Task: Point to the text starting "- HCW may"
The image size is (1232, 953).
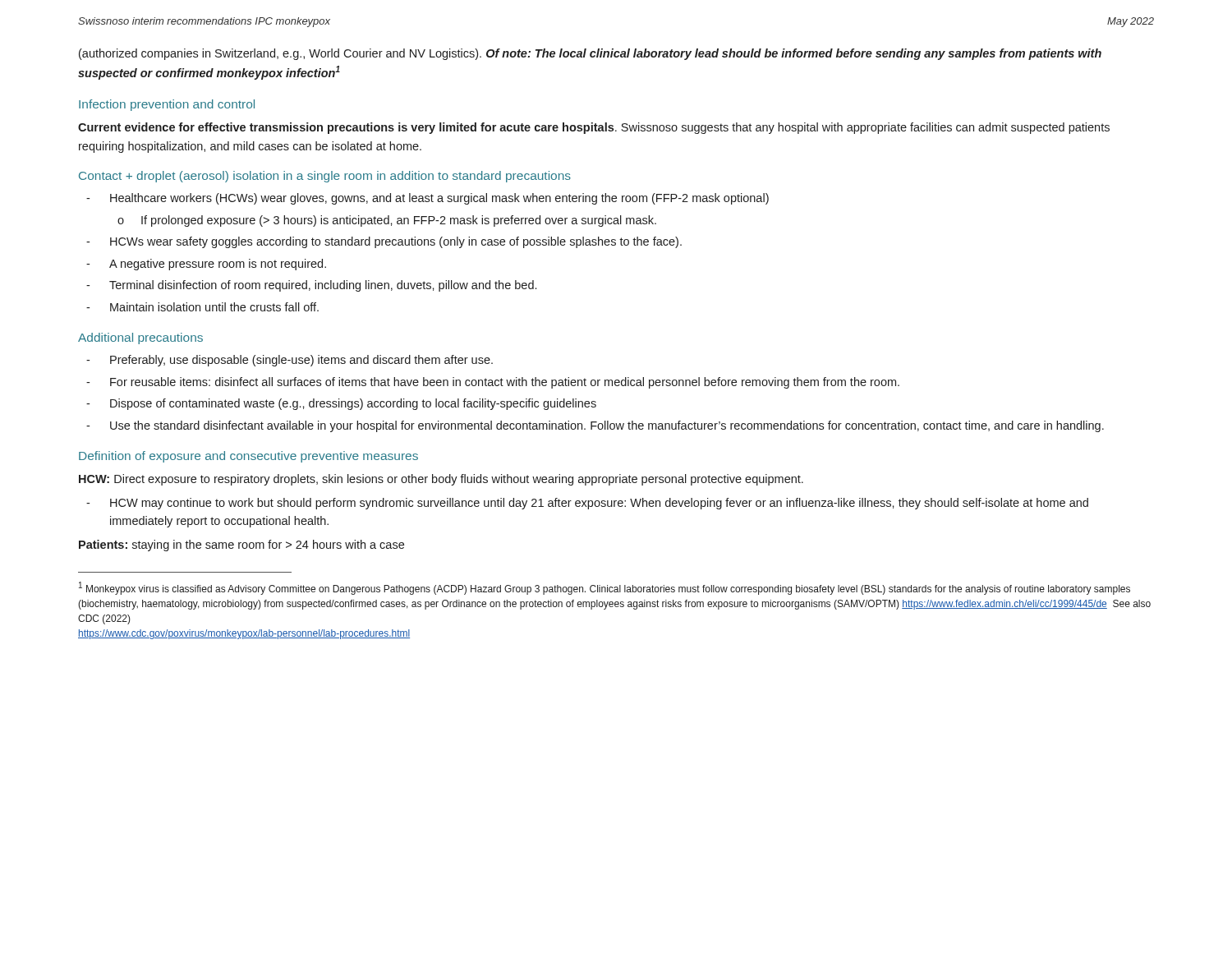Action: pyautogui.click(x=616, y=513)
